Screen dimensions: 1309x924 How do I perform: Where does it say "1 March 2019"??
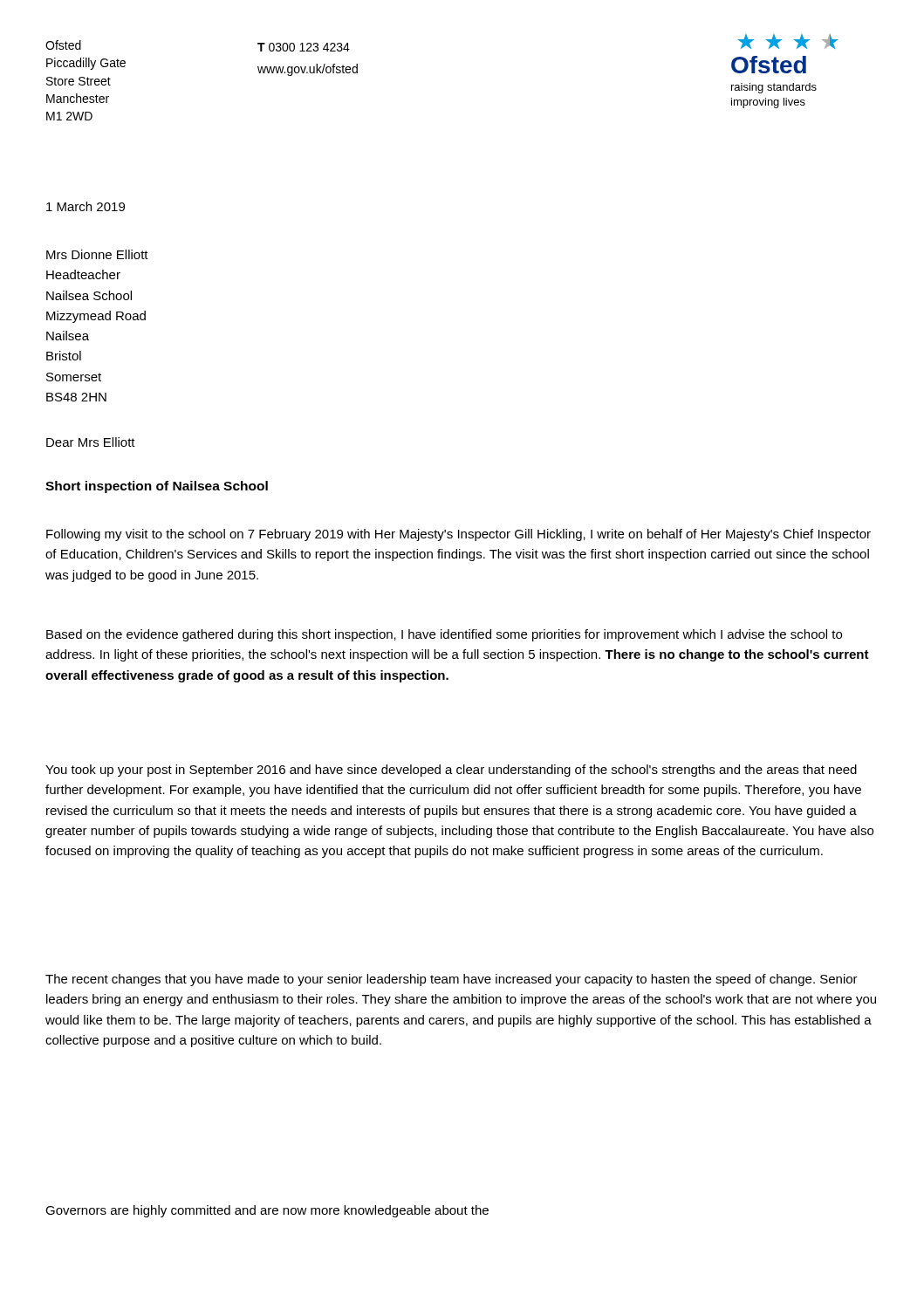[85, 206]
